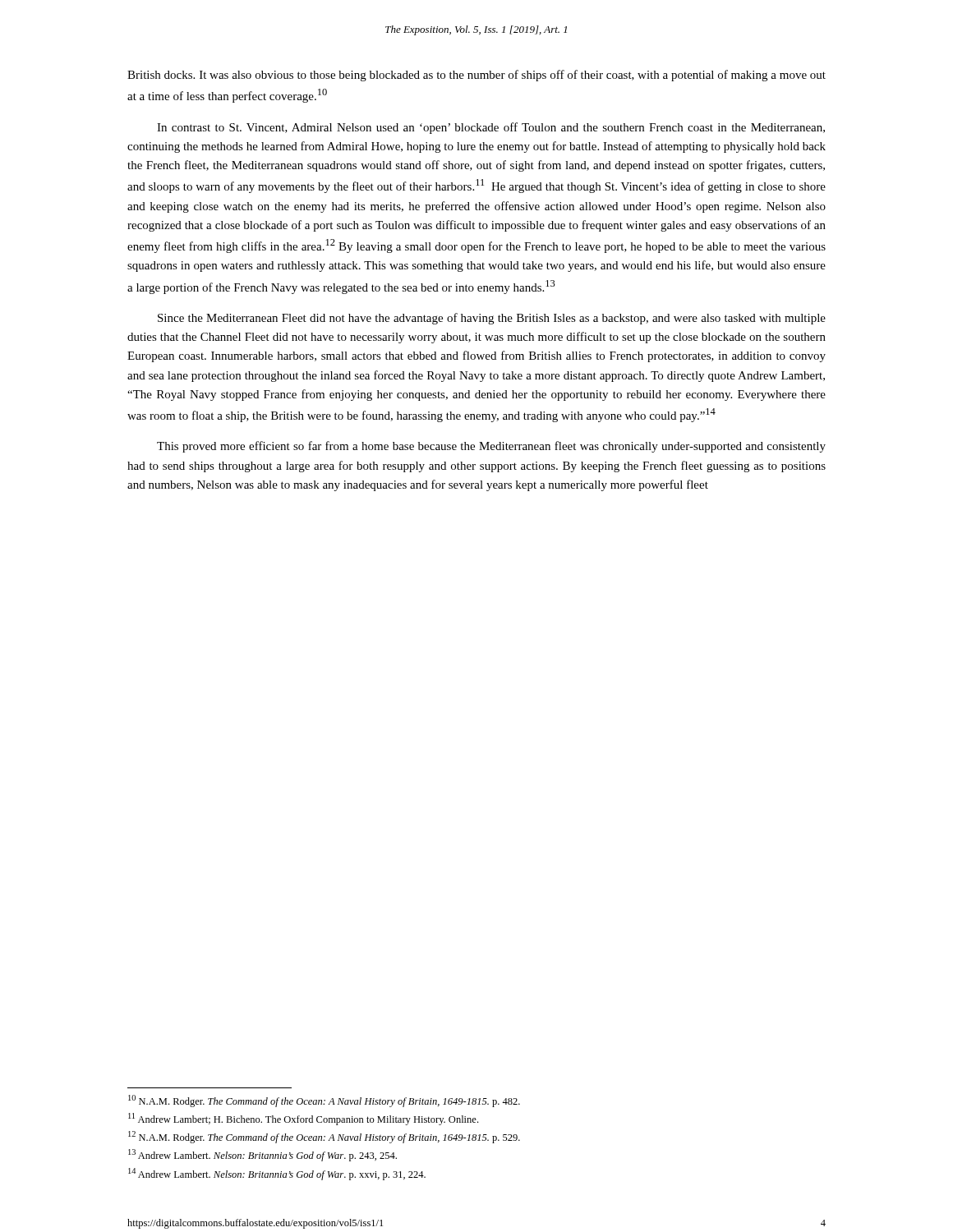Click on the text block that reads "British docks. It was also obvious to"

(476, 280)
